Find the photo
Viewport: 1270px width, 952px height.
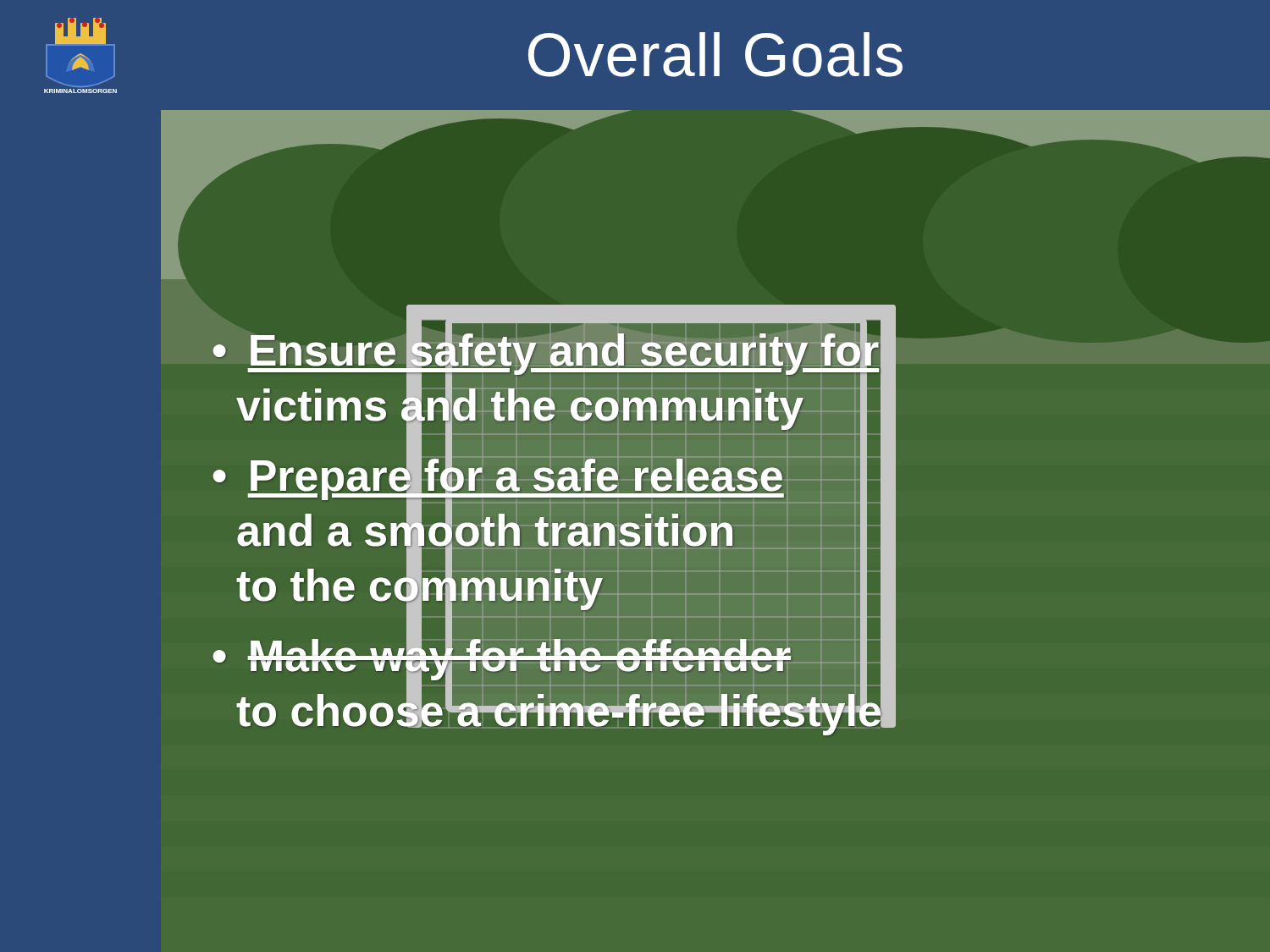point(715,531)
